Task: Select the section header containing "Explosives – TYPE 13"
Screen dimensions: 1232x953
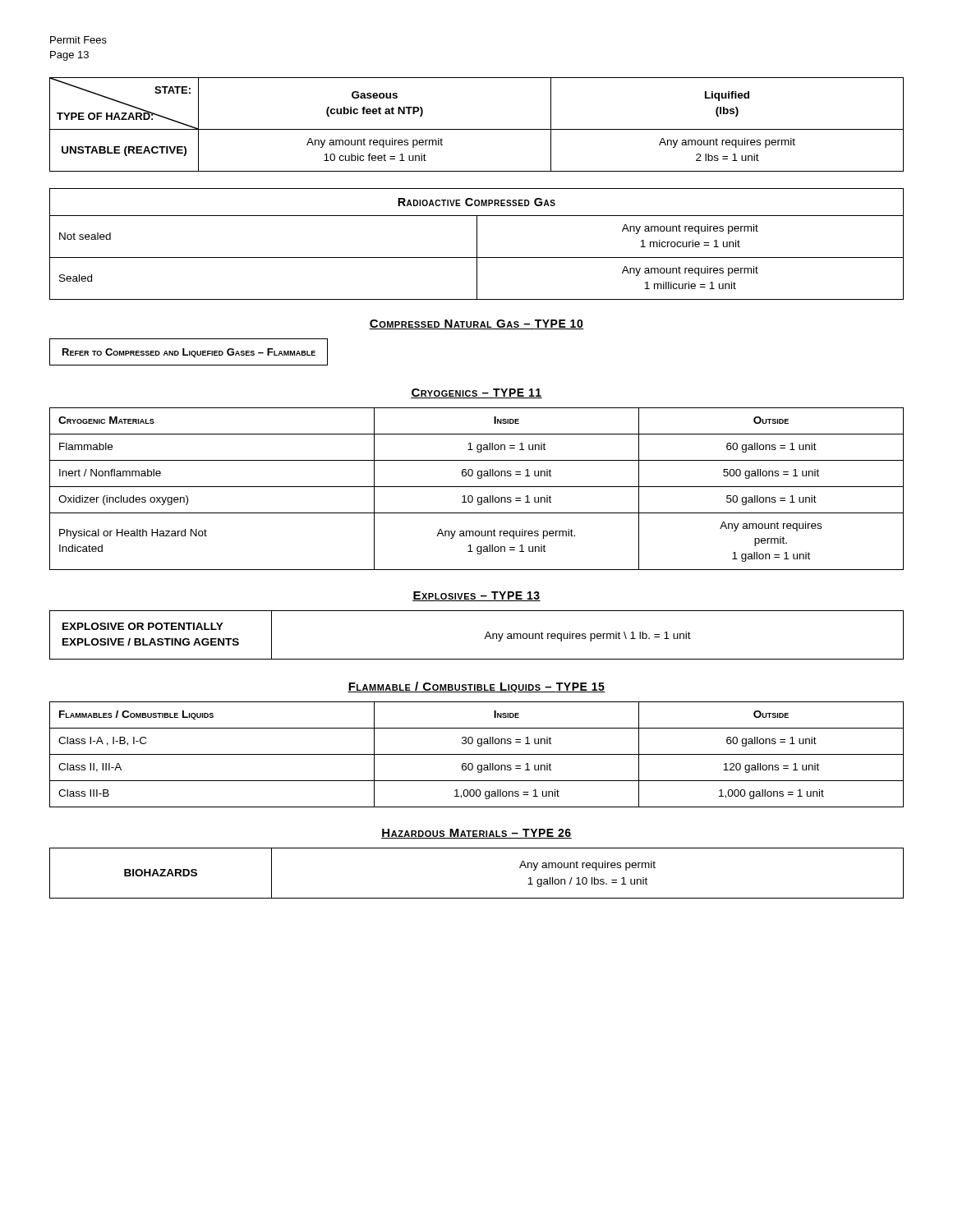Action: coord(476,595)
